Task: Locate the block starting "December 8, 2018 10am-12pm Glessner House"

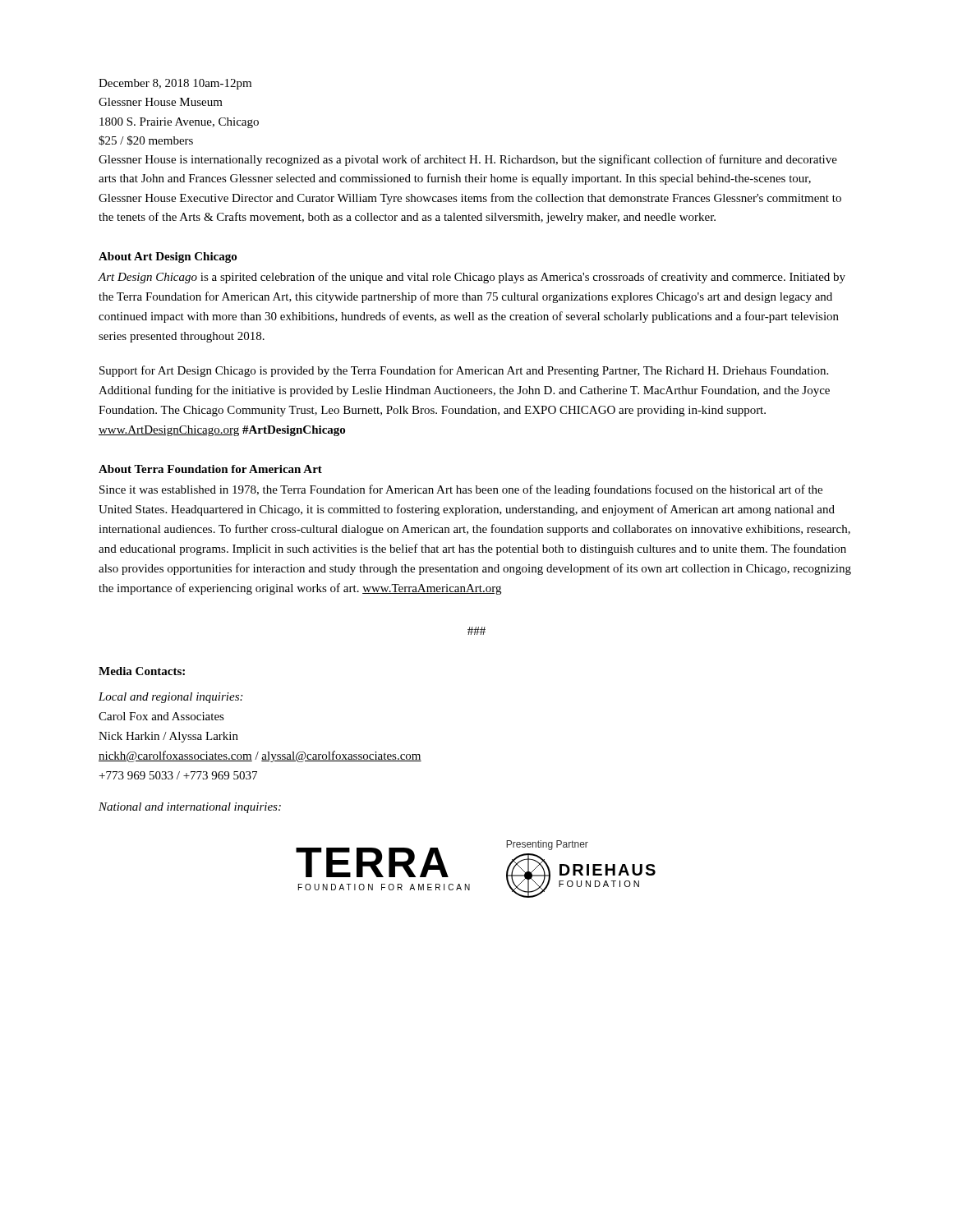Action: 470,150
